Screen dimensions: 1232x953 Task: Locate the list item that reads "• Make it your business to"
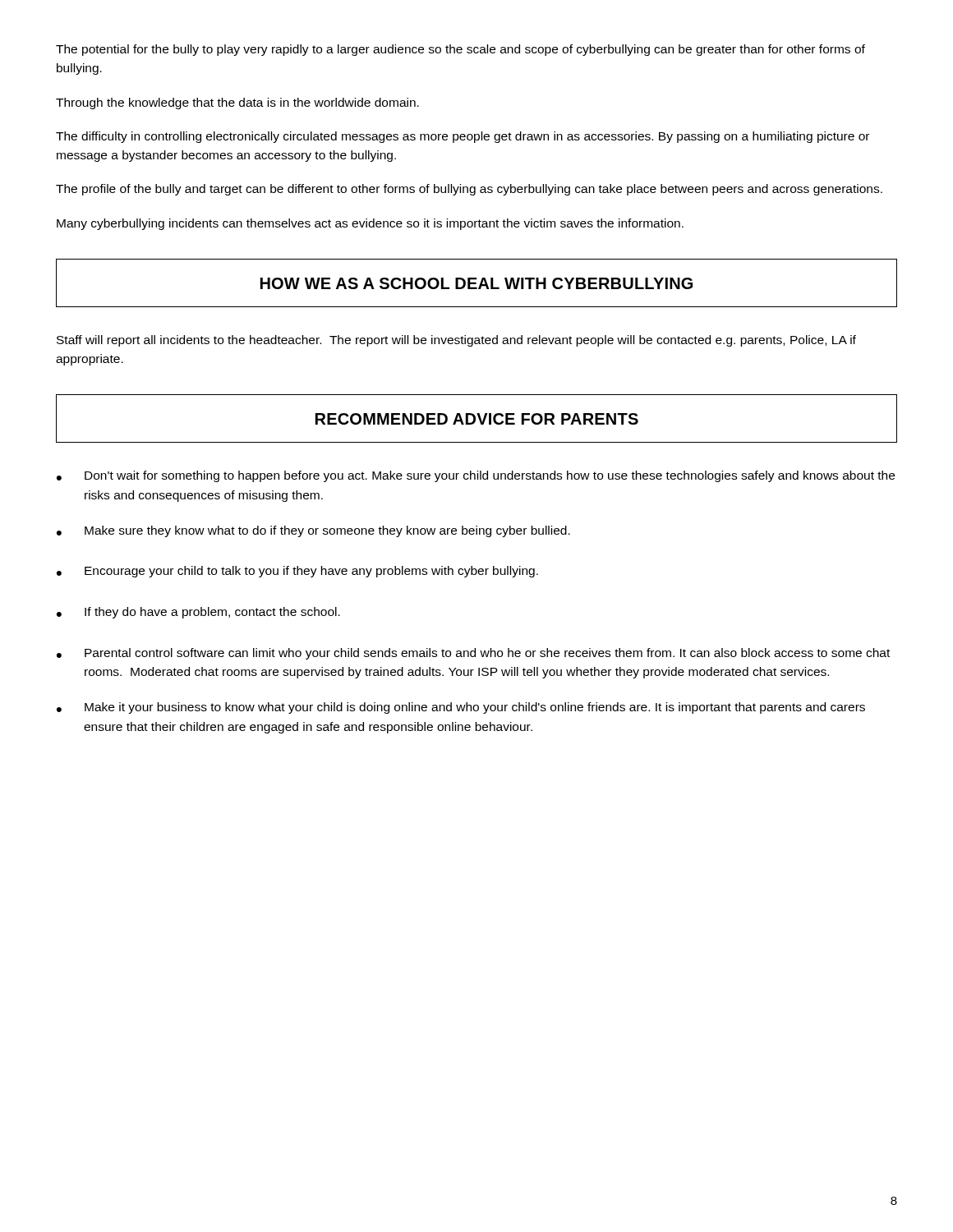(476, 717)
